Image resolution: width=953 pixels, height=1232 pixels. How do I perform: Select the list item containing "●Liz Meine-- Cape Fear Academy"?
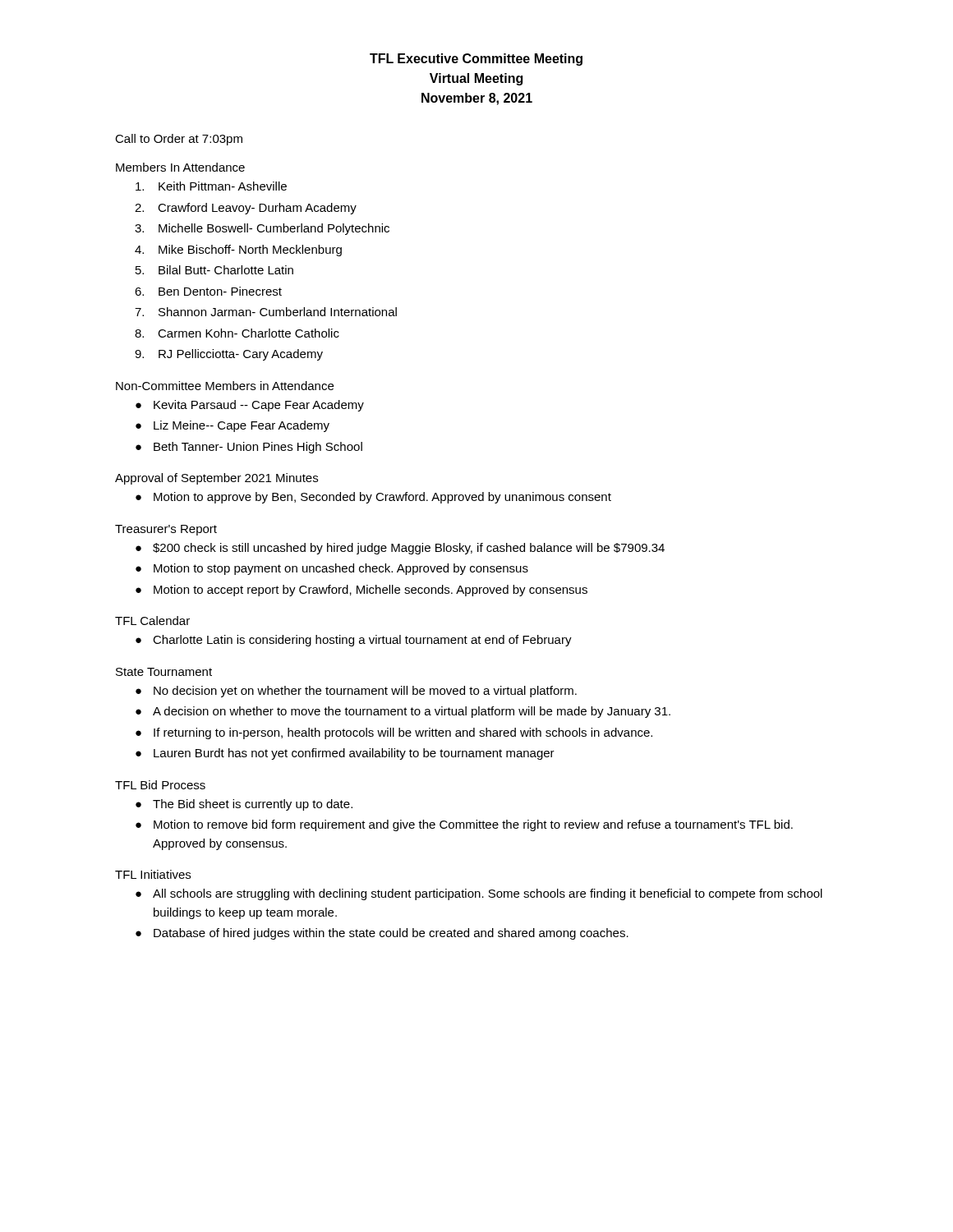pyautogui.click(x=232, y=426)
